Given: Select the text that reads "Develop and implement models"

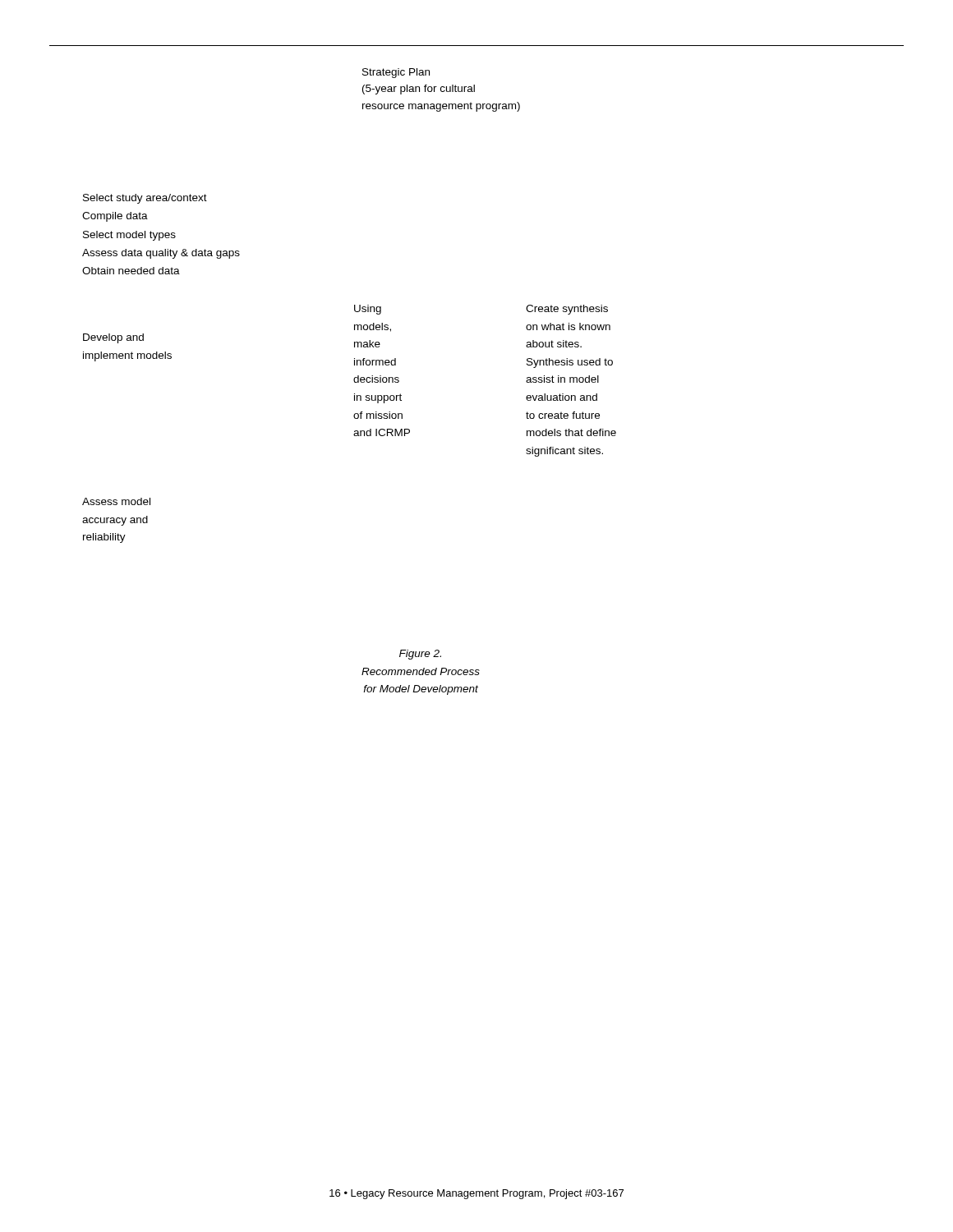Looking at the screenshot, I should [127, 346].
